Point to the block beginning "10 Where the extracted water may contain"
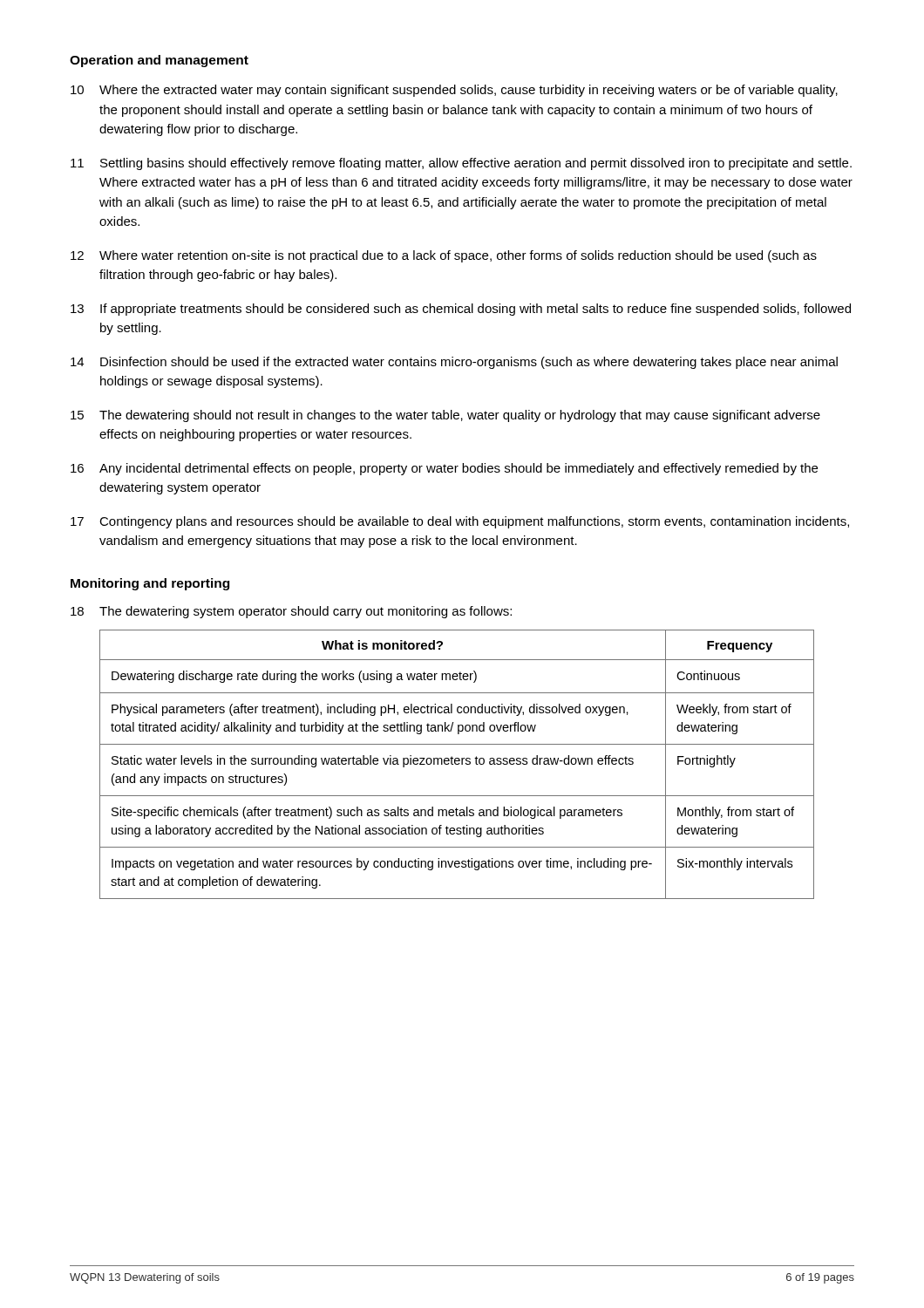 click(462, 110)
